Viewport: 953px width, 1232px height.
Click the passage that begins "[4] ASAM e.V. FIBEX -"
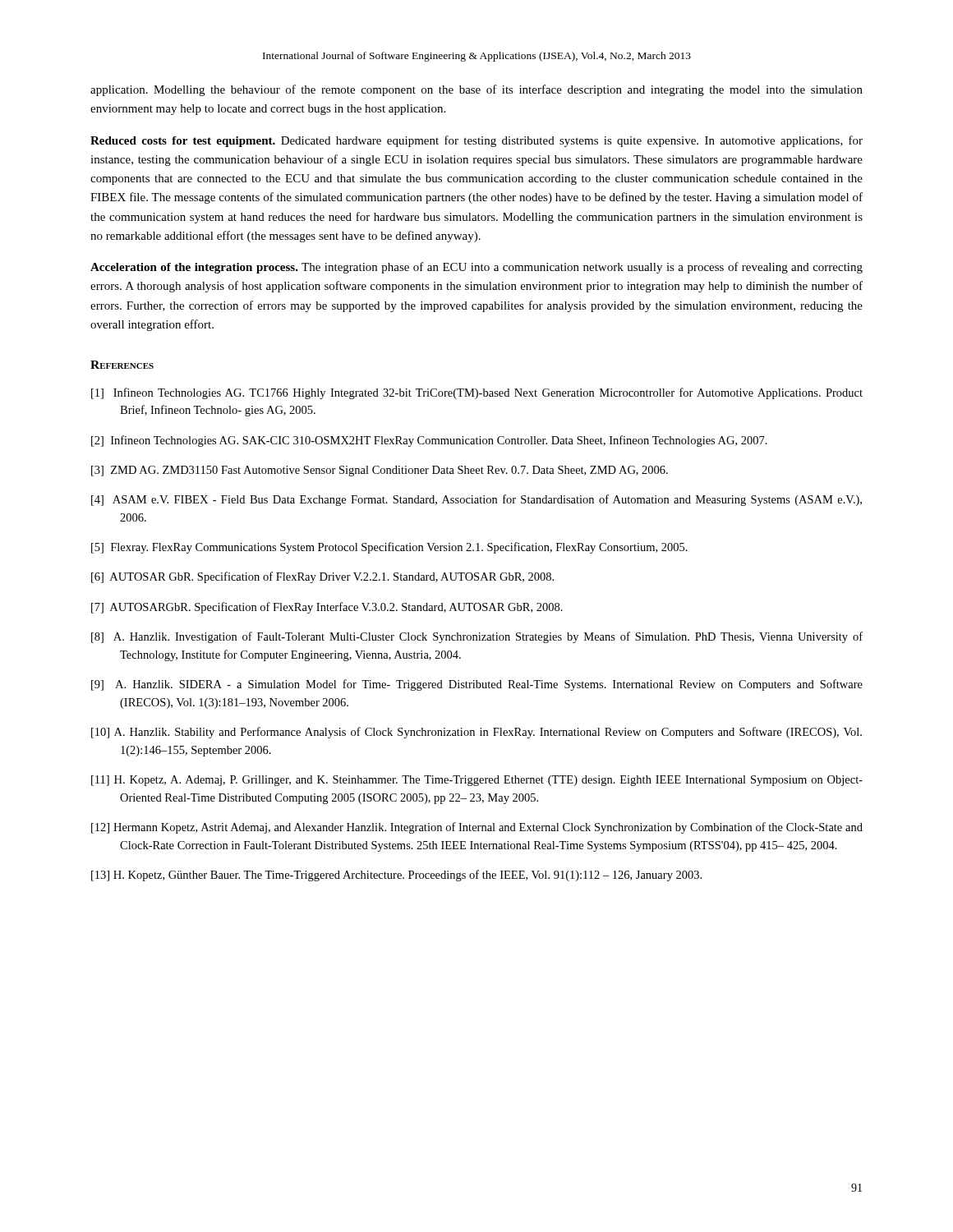[x=476, y=509]
